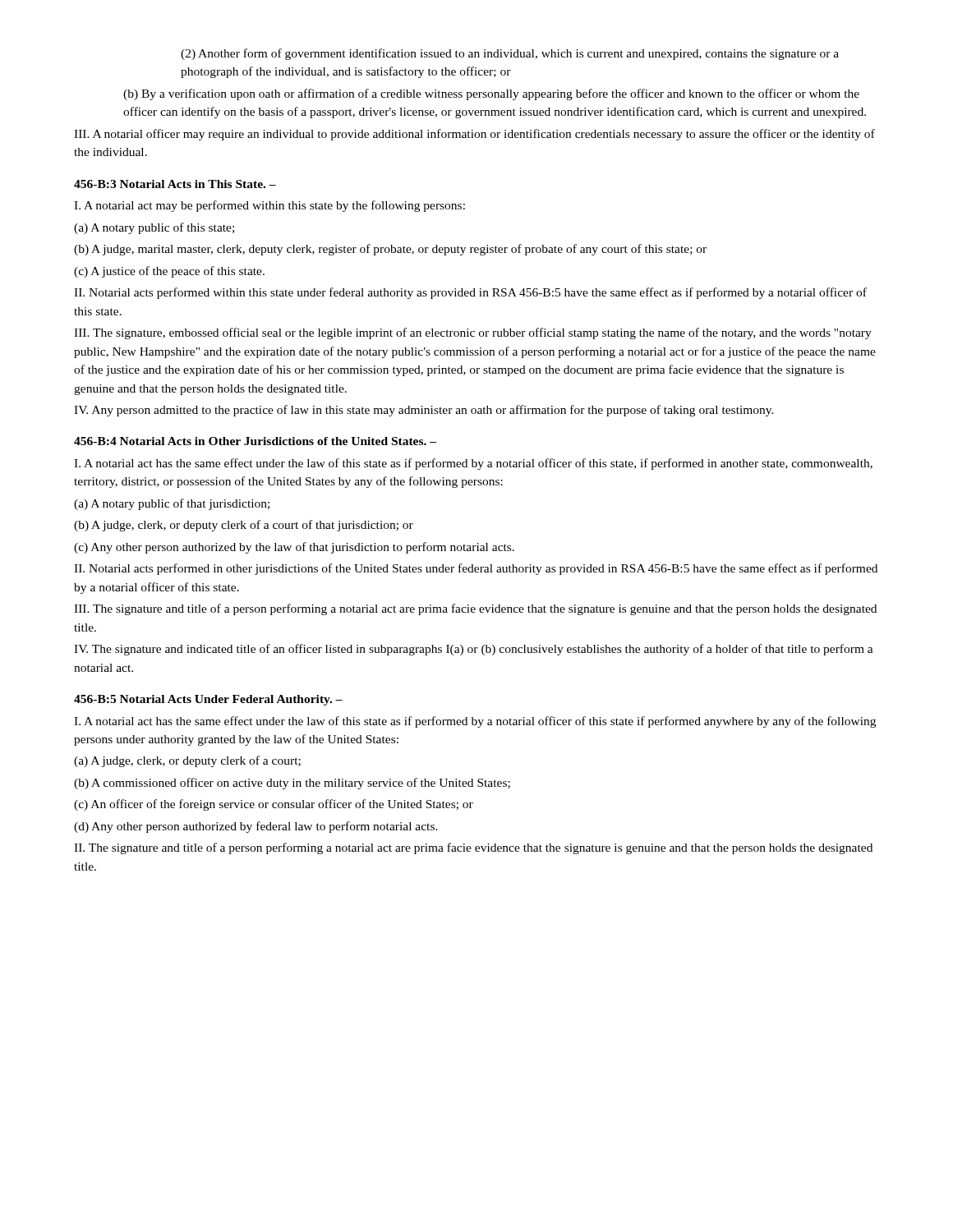
Task: Select the list item that reads "(d) Any other person authorized by federal"
Action: (256, 827)
